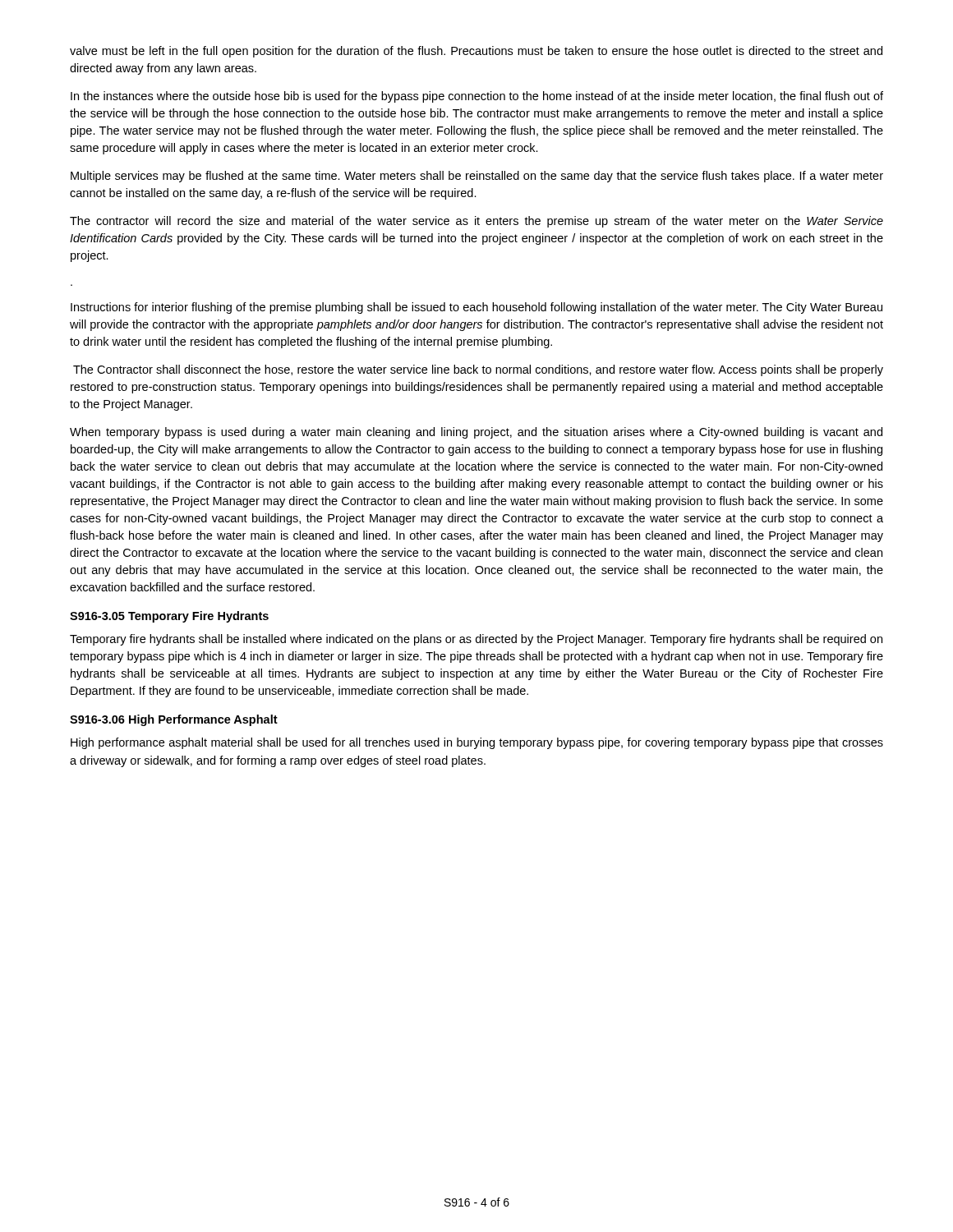Find the text starting "Temporary fire hydrants shall be installed where"
The width and height of the screenshot is (953, 1232).
coord(476,665)
